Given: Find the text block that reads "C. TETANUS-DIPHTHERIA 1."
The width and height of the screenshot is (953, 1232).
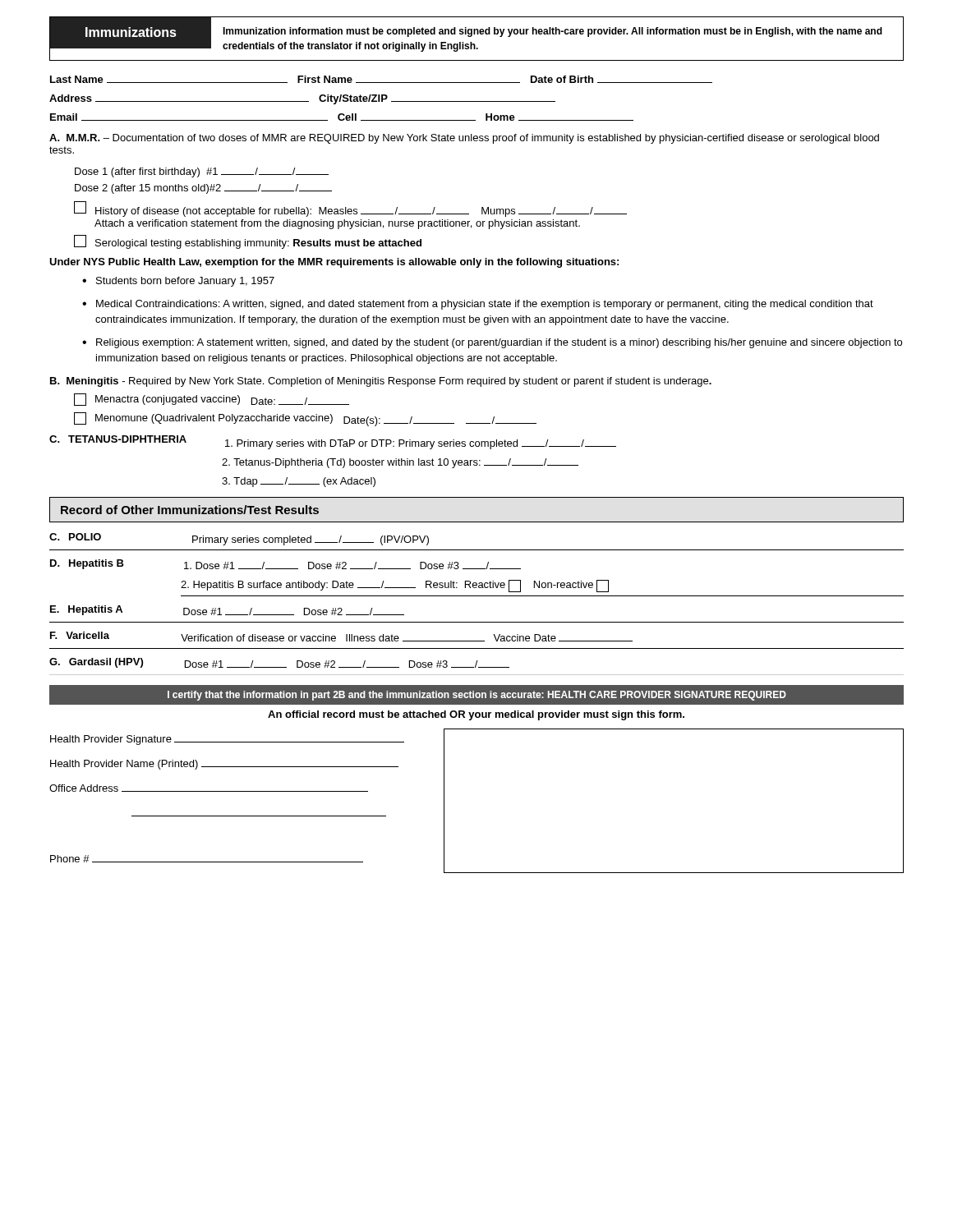Looking at the screenshot, I should point(476,460).
